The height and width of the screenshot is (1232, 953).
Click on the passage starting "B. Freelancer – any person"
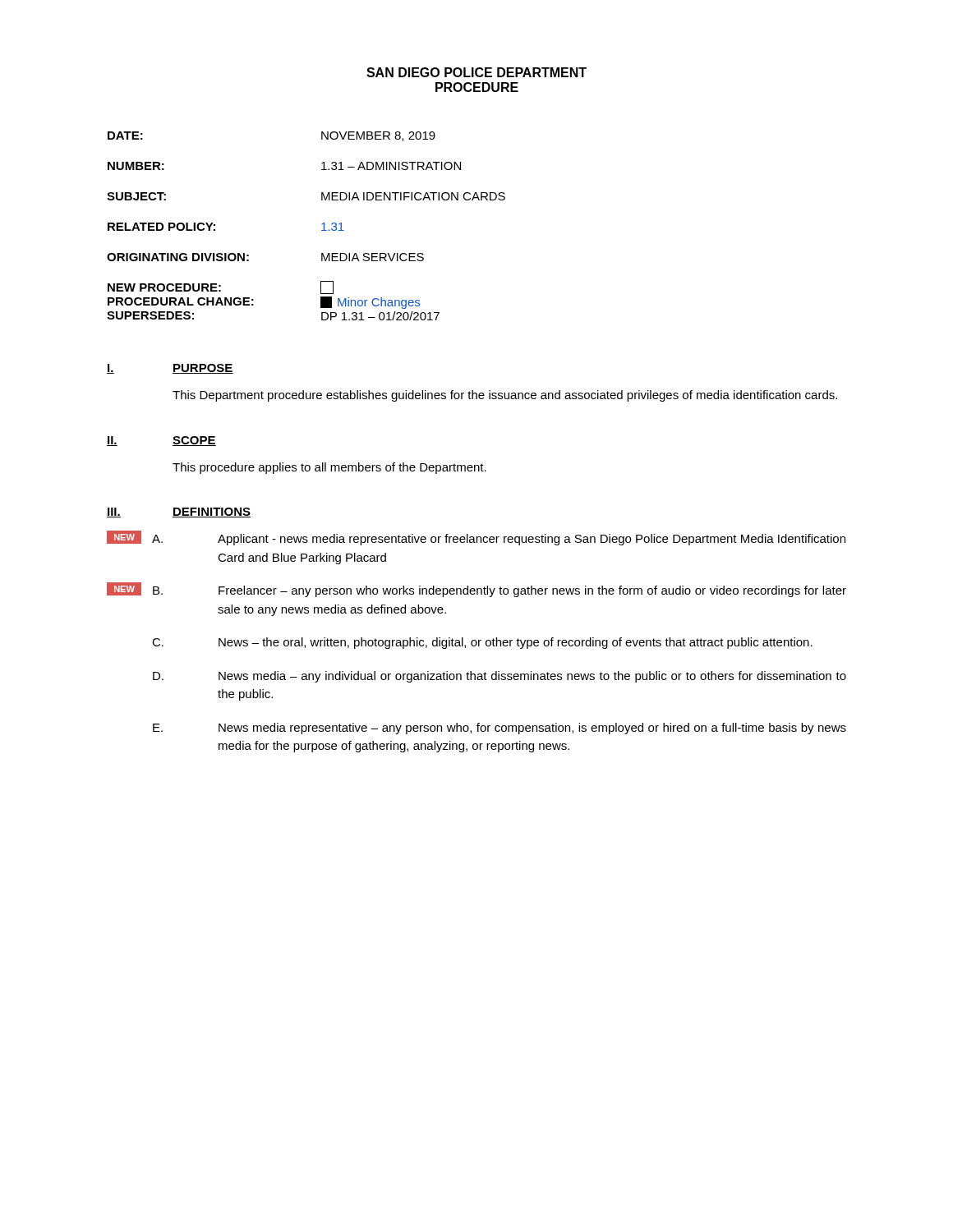pyautogui.click(x=499, y=600)
